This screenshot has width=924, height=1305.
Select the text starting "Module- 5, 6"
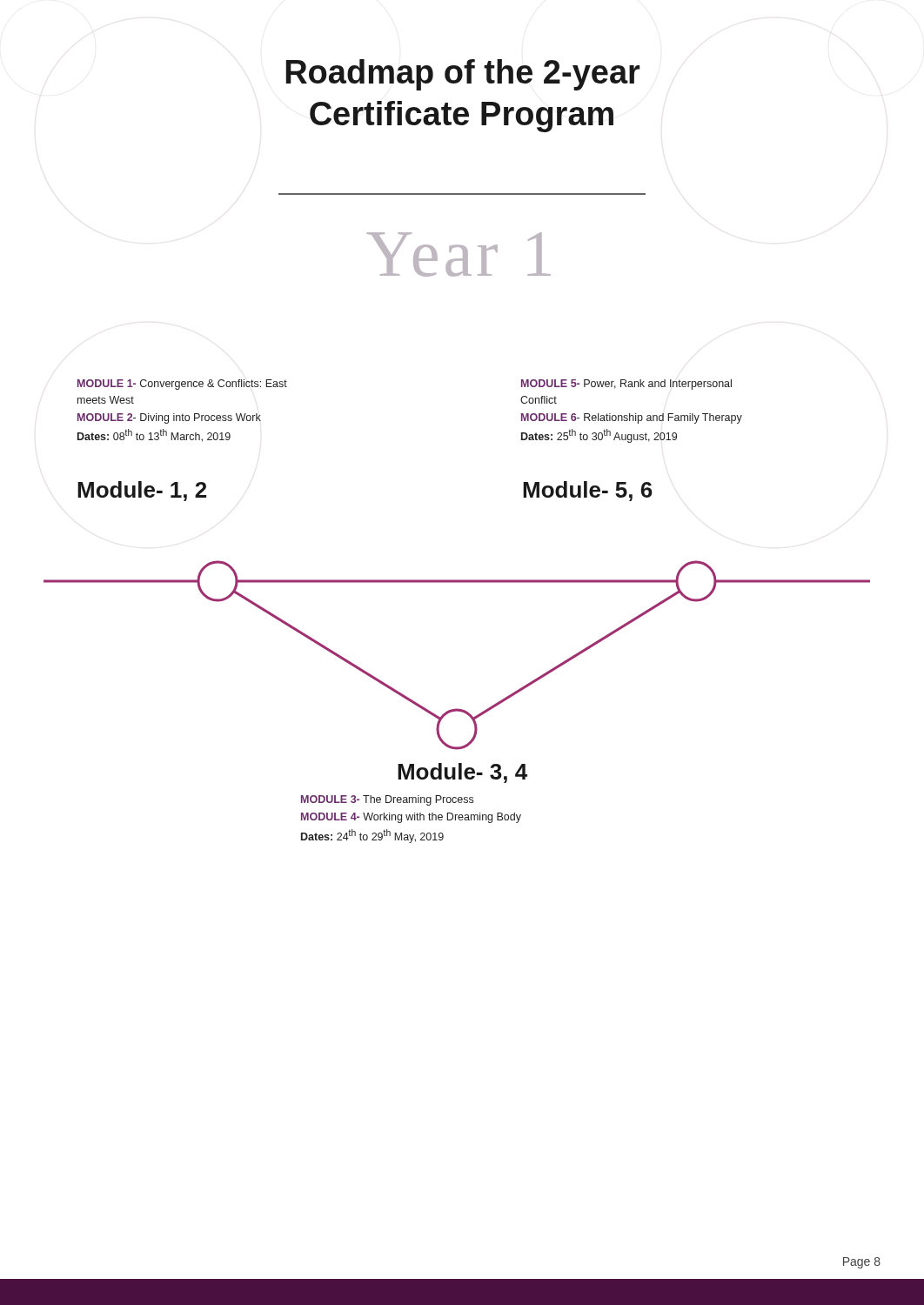click(x=587, y=490)
